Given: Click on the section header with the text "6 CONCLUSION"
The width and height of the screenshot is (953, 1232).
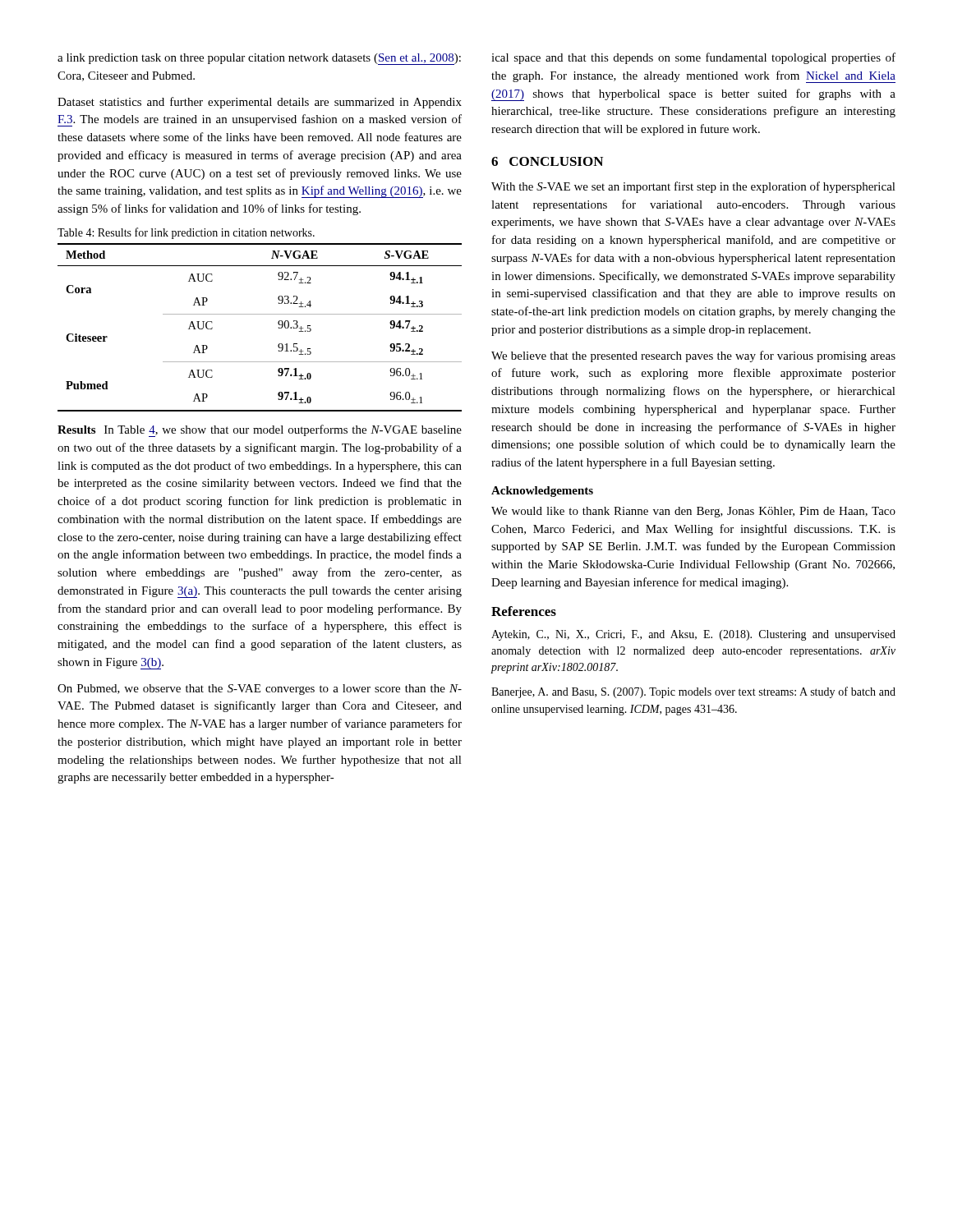Looking at the screenshot, I should click(547, 161).
